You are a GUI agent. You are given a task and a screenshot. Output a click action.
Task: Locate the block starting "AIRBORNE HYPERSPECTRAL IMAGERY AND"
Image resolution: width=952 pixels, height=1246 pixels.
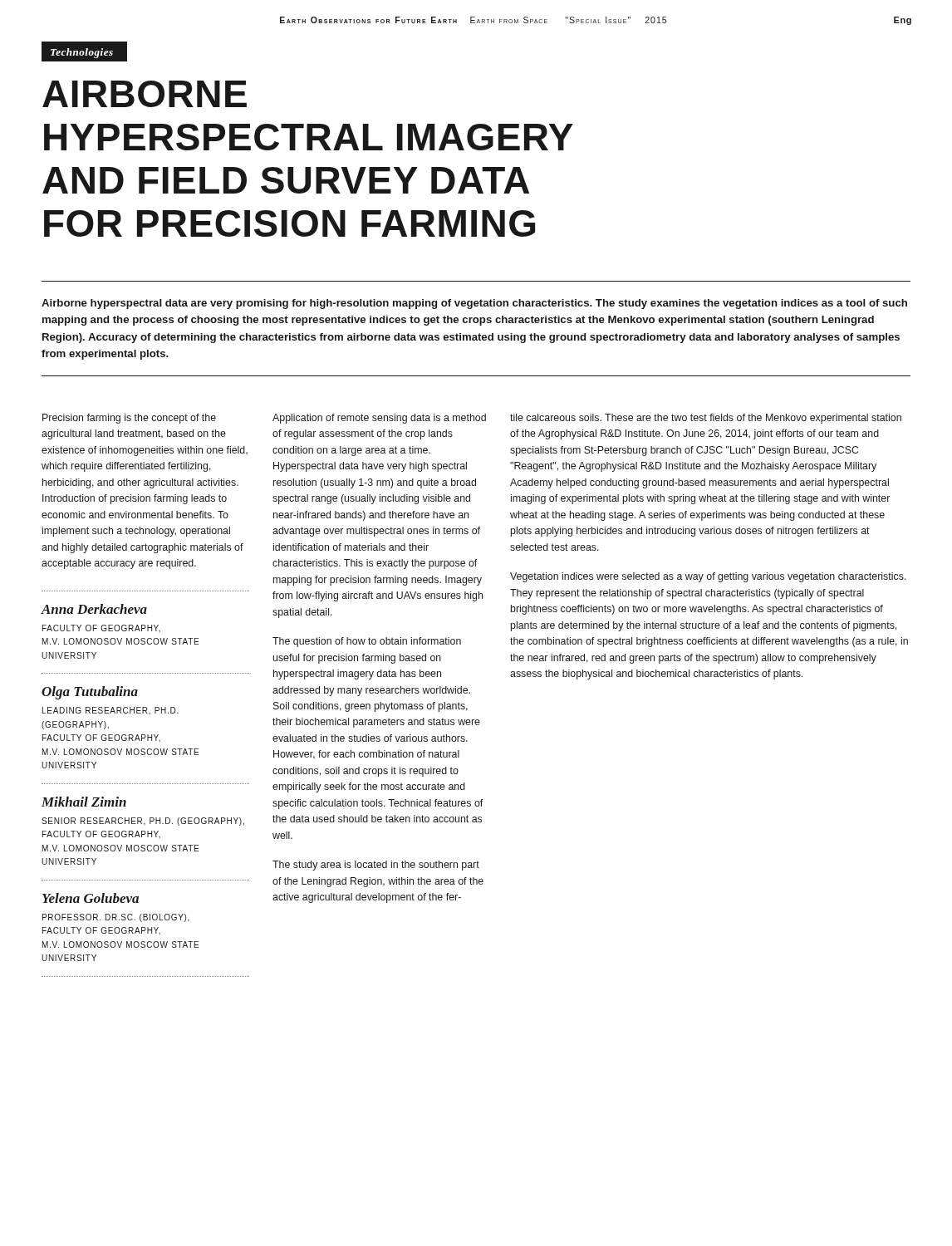(308, 159)
